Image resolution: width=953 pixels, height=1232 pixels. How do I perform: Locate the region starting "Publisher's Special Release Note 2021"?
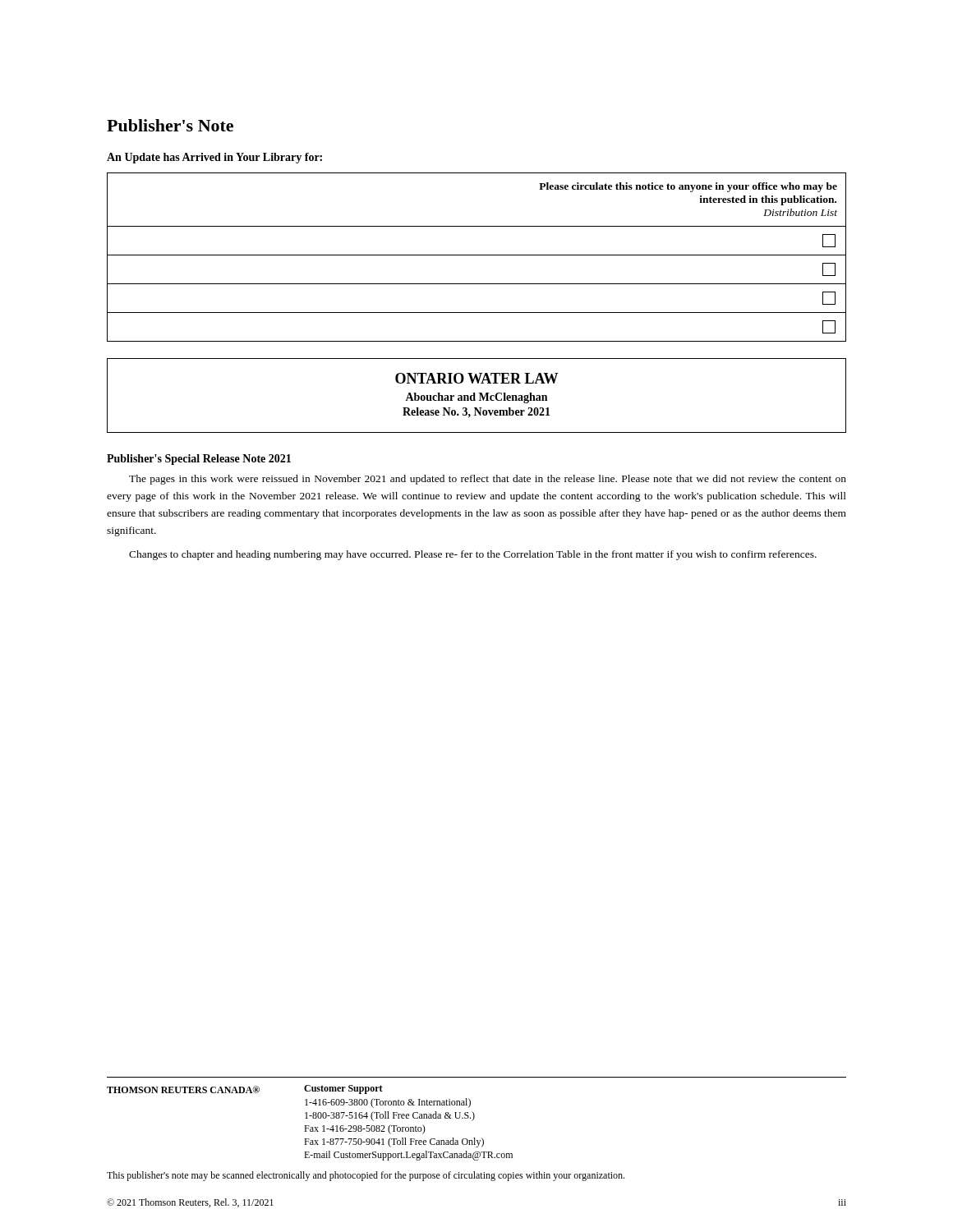pyautogui.click(x=199, y=459)
